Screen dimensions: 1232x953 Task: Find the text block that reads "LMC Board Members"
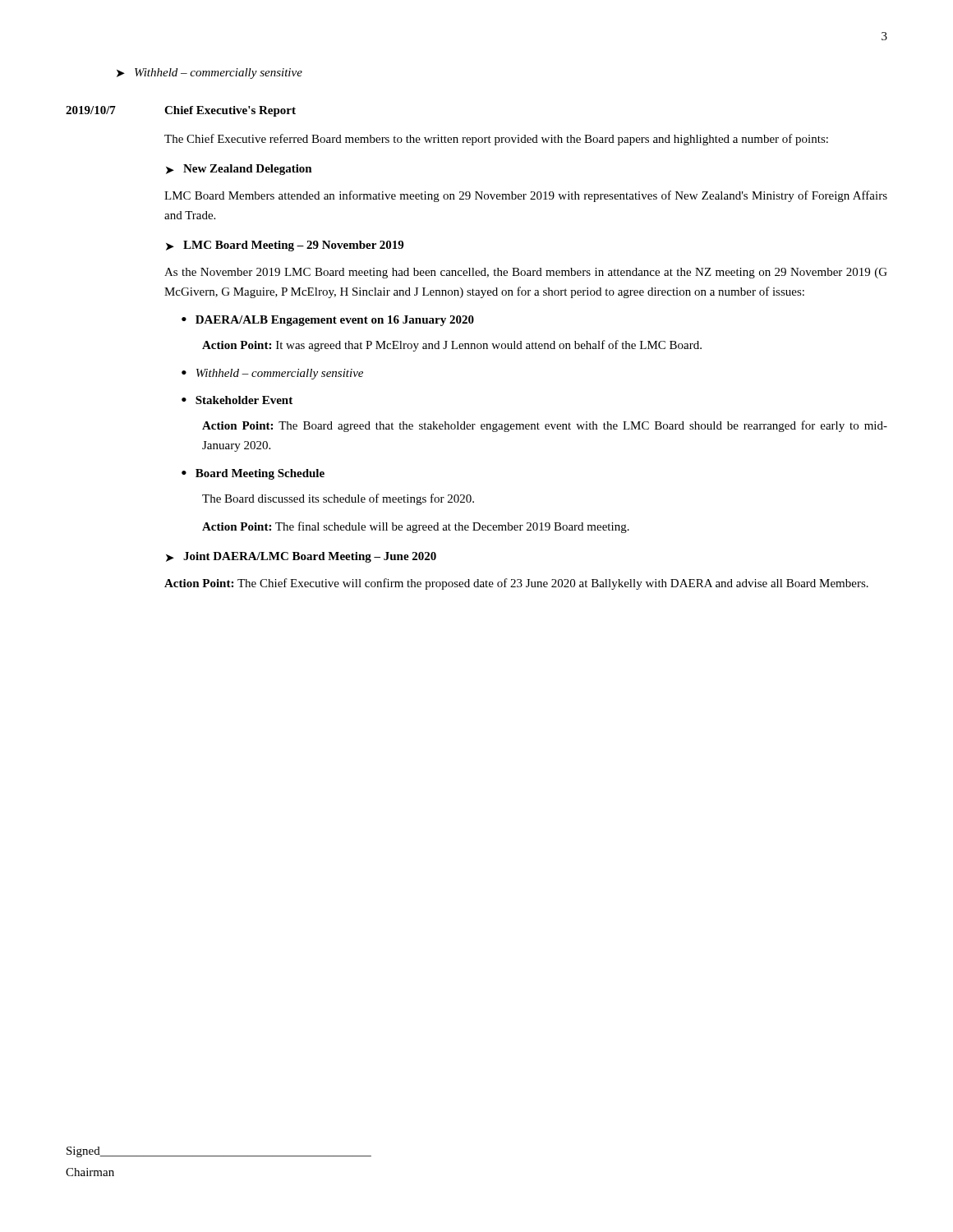coord(526,205)
